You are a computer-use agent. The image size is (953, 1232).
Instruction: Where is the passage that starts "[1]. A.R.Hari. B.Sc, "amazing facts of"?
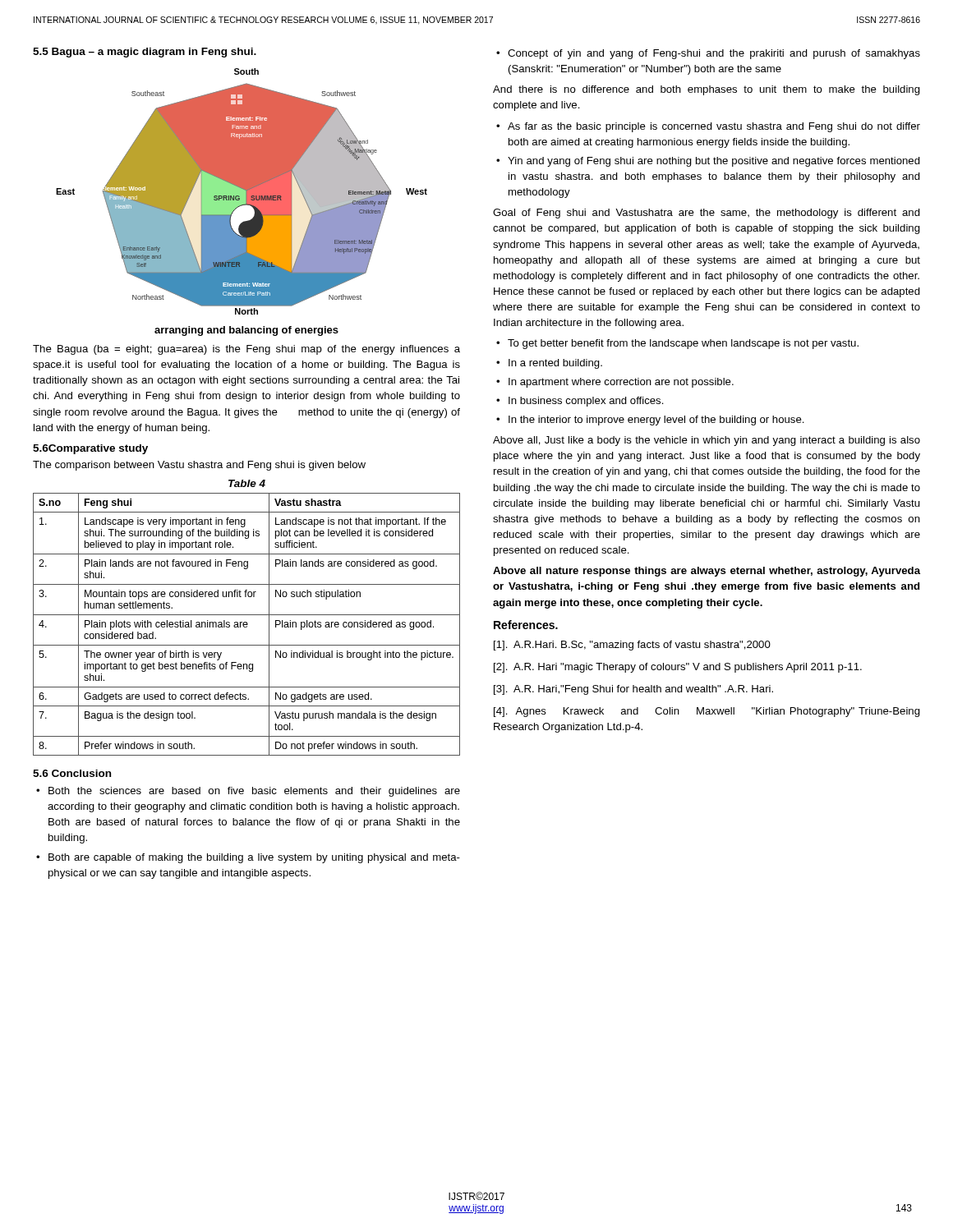pos(632,644)
